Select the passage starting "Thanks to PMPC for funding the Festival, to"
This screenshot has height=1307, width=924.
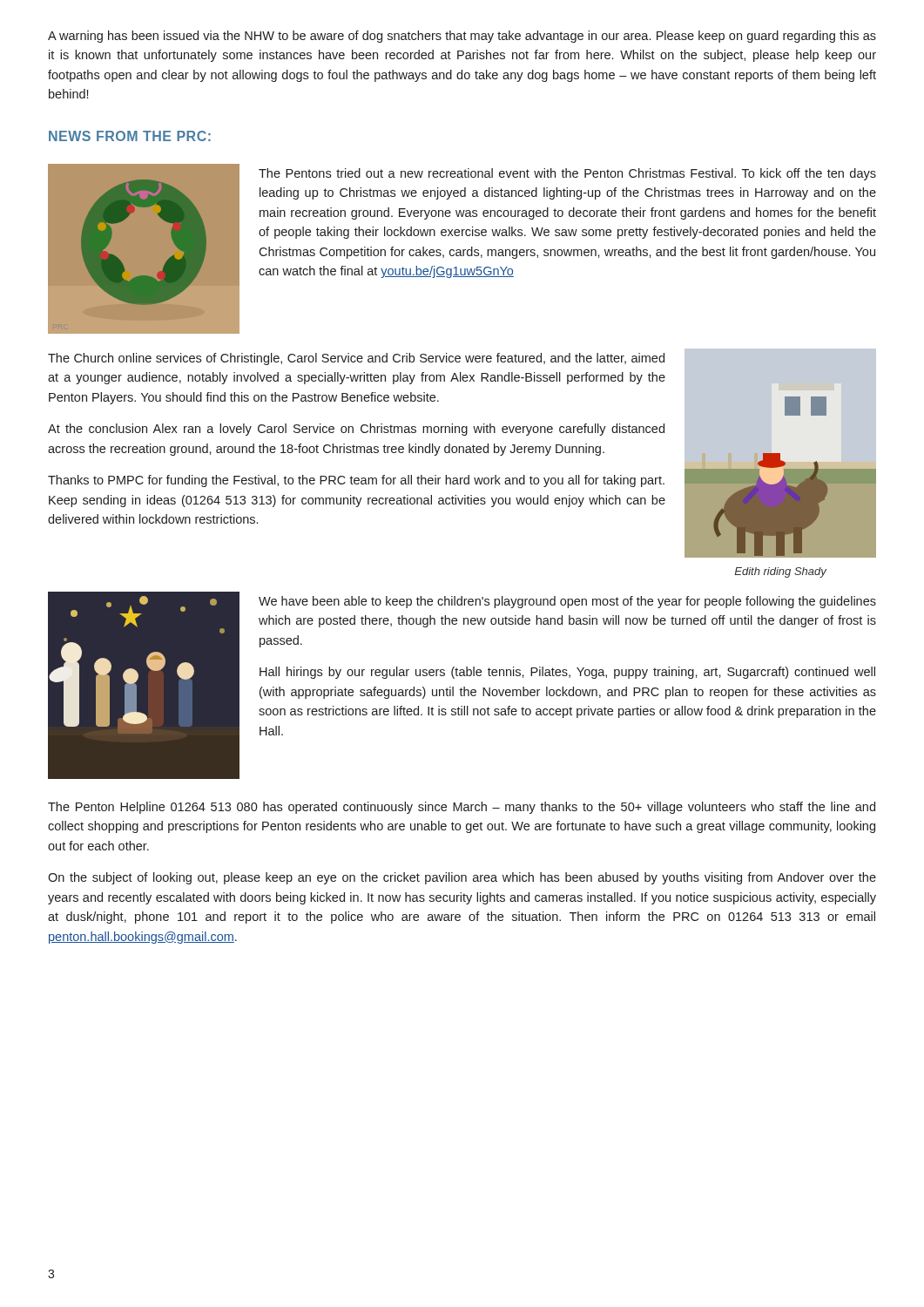point(357,500)
